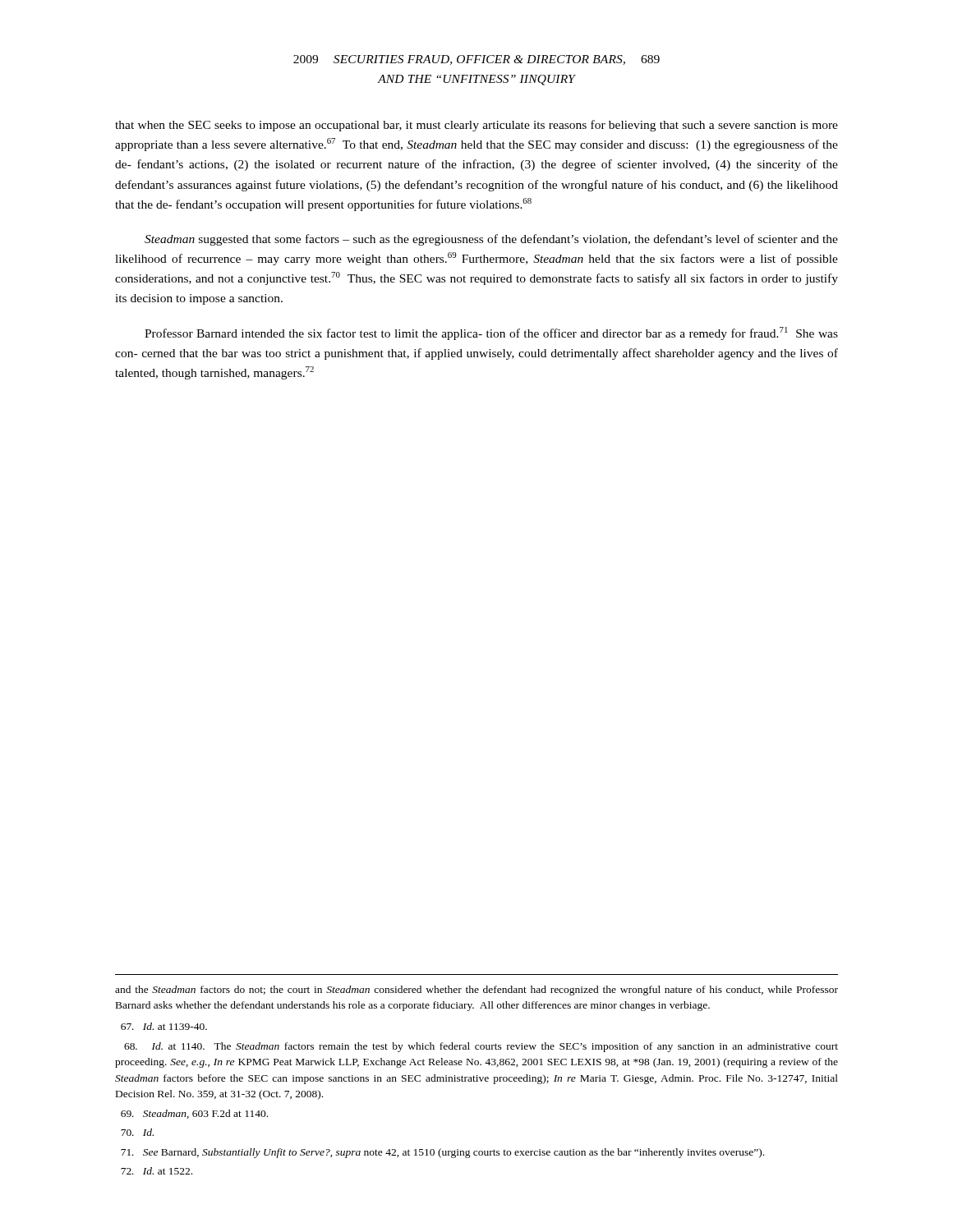Click on the footnote that says "and the Steadman"
This screenshot has width=953, height=1232.
[x=476, y=997]
